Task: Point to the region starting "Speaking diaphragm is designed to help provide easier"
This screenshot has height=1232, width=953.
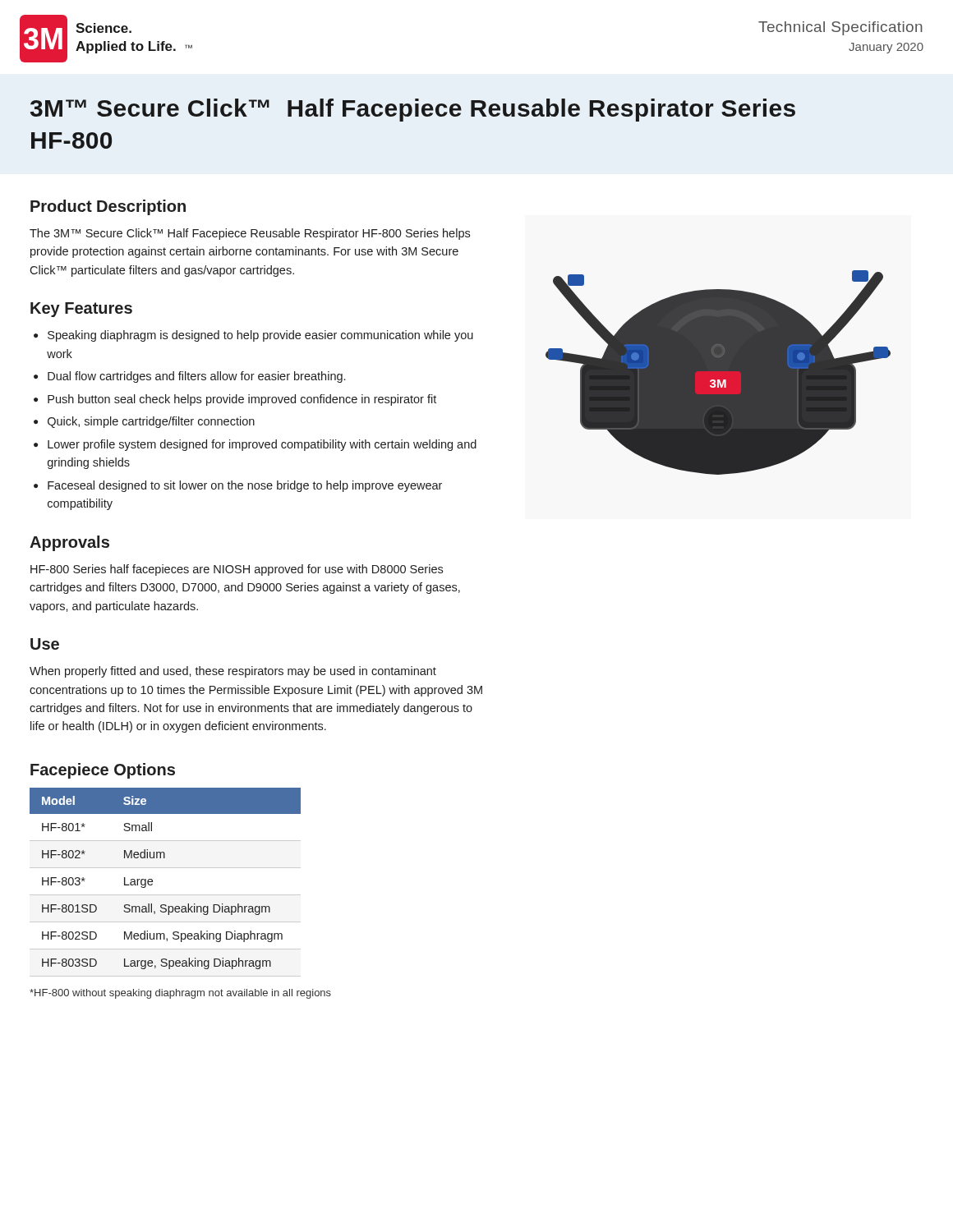Action: (268, 345)
